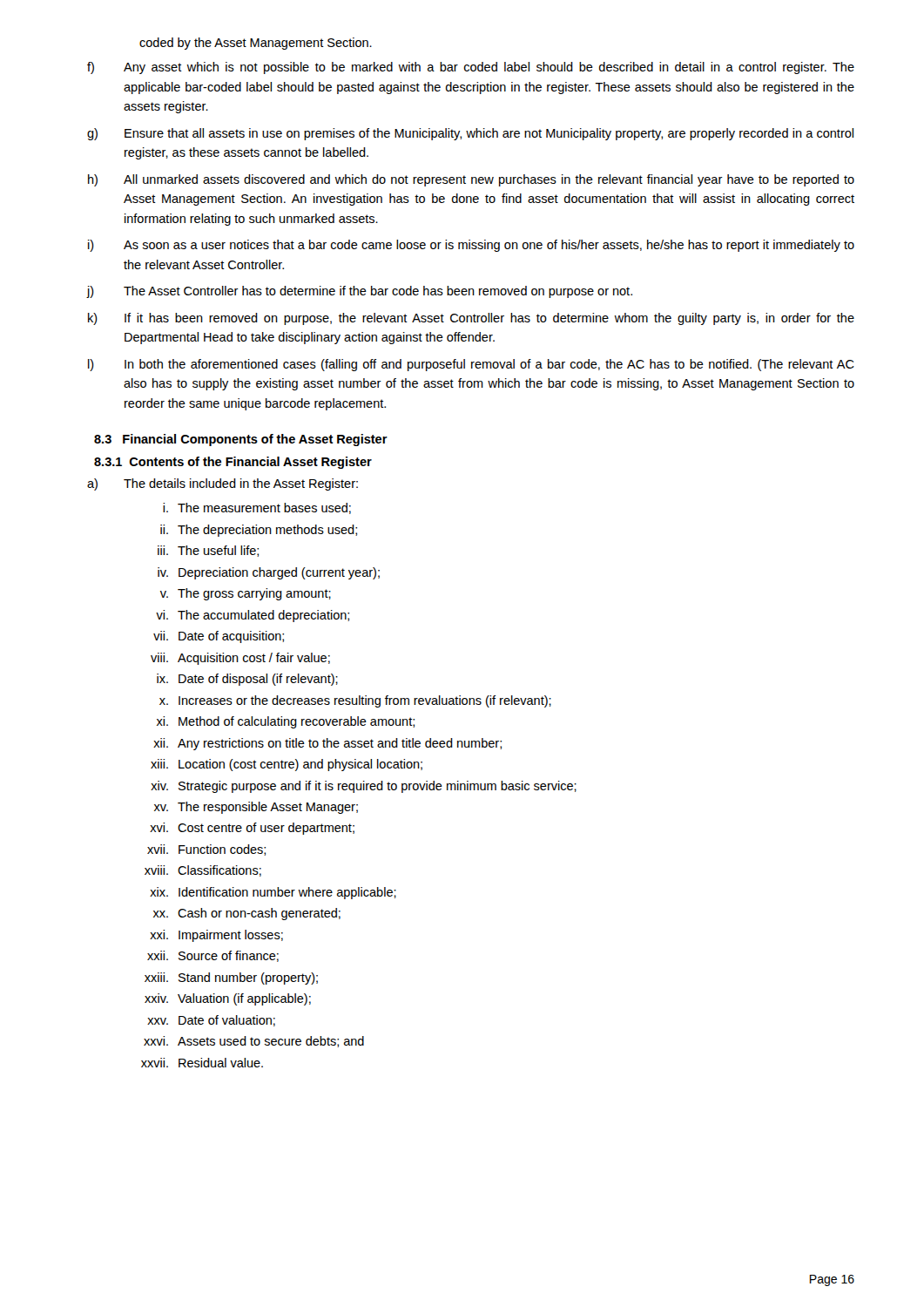The height and width of the screenshot is (1307, 924).
Task: Navigate to the block starting "xx. Cash or non-cash"
Action: [247, 914]
